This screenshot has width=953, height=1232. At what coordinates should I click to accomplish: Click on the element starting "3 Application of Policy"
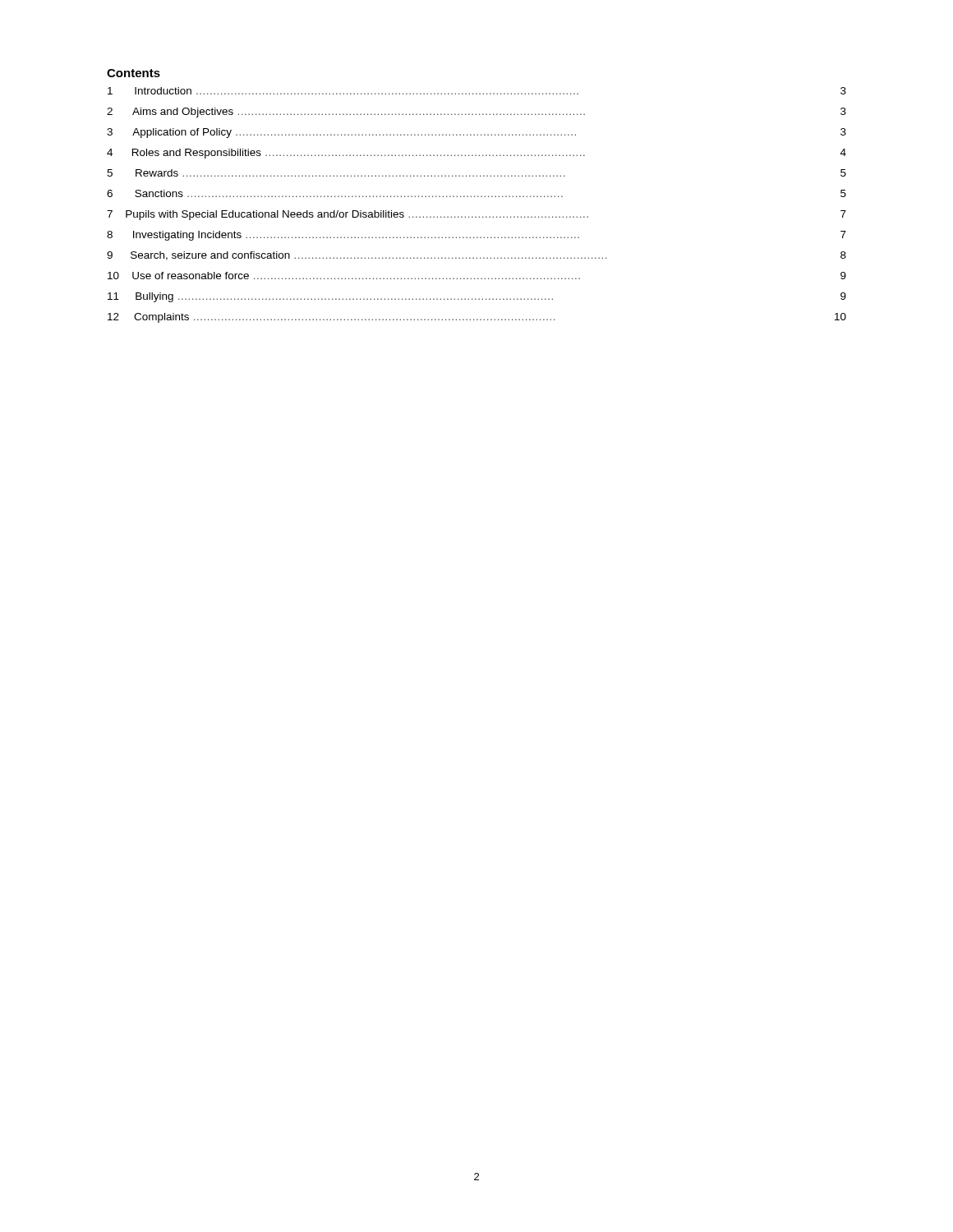476,132
